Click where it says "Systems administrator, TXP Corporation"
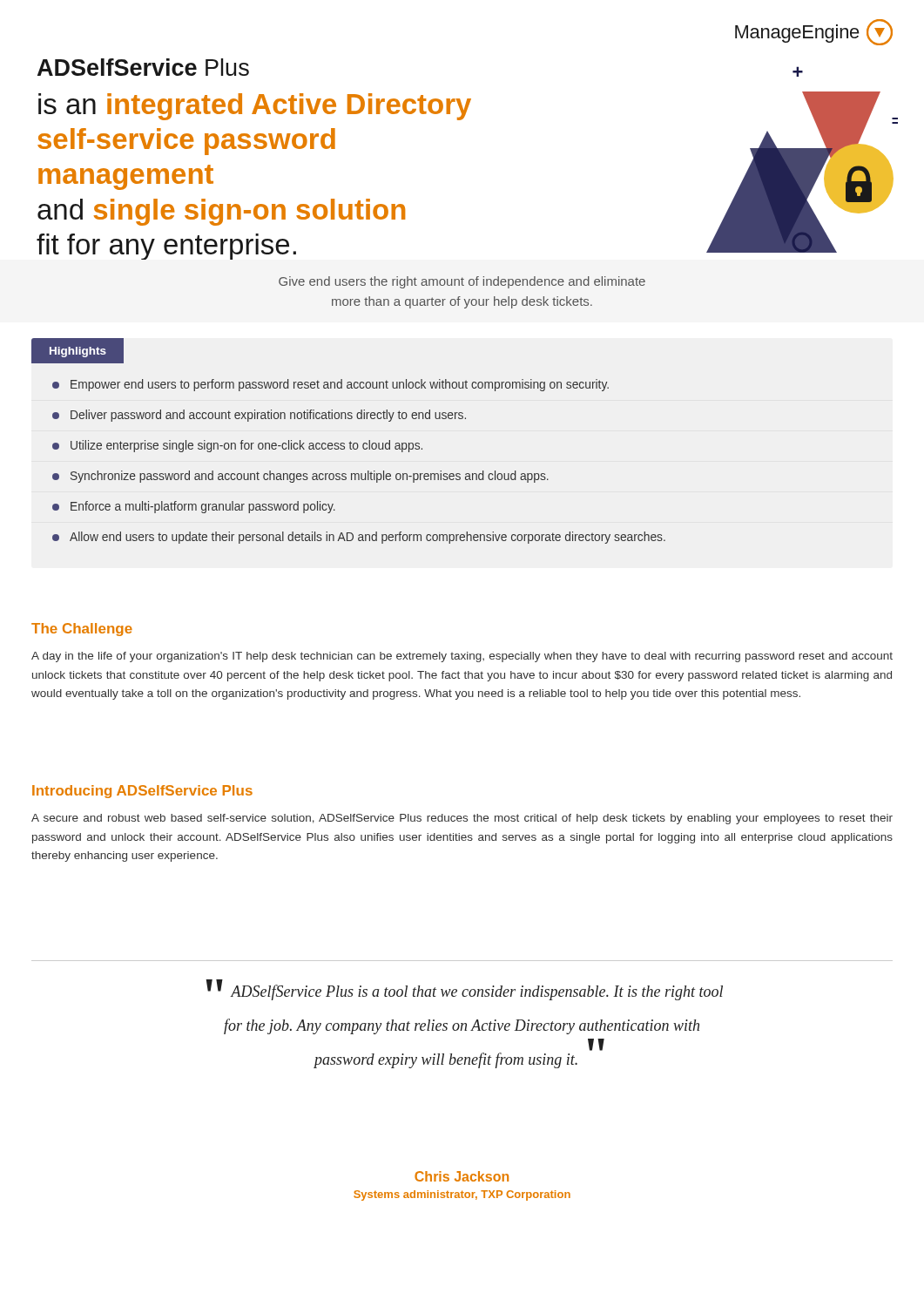Screen dimensions: 1307x924 (462, 1194)
